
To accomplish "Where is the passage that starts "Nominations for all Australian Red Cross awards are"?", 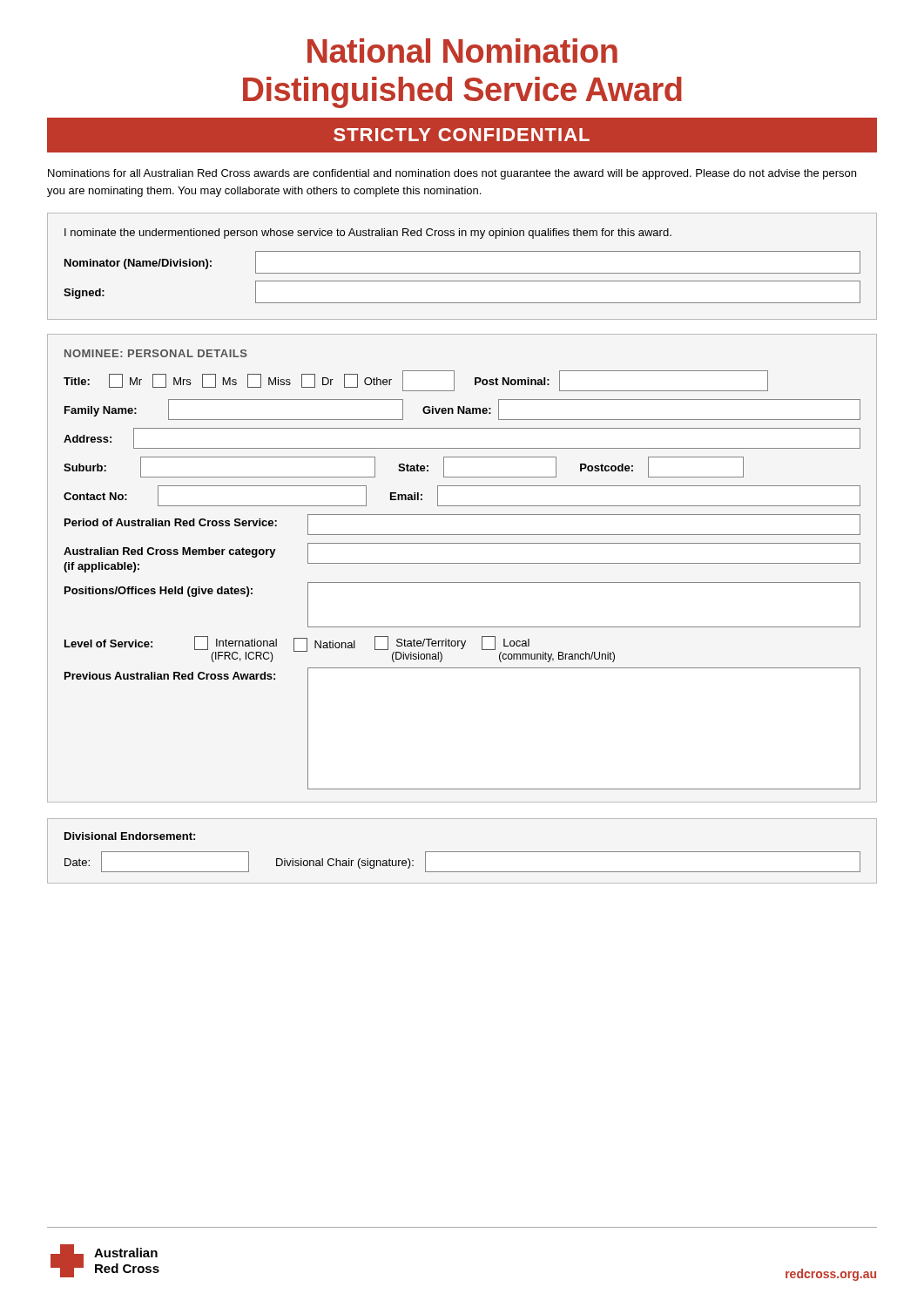I will [452, 182].
